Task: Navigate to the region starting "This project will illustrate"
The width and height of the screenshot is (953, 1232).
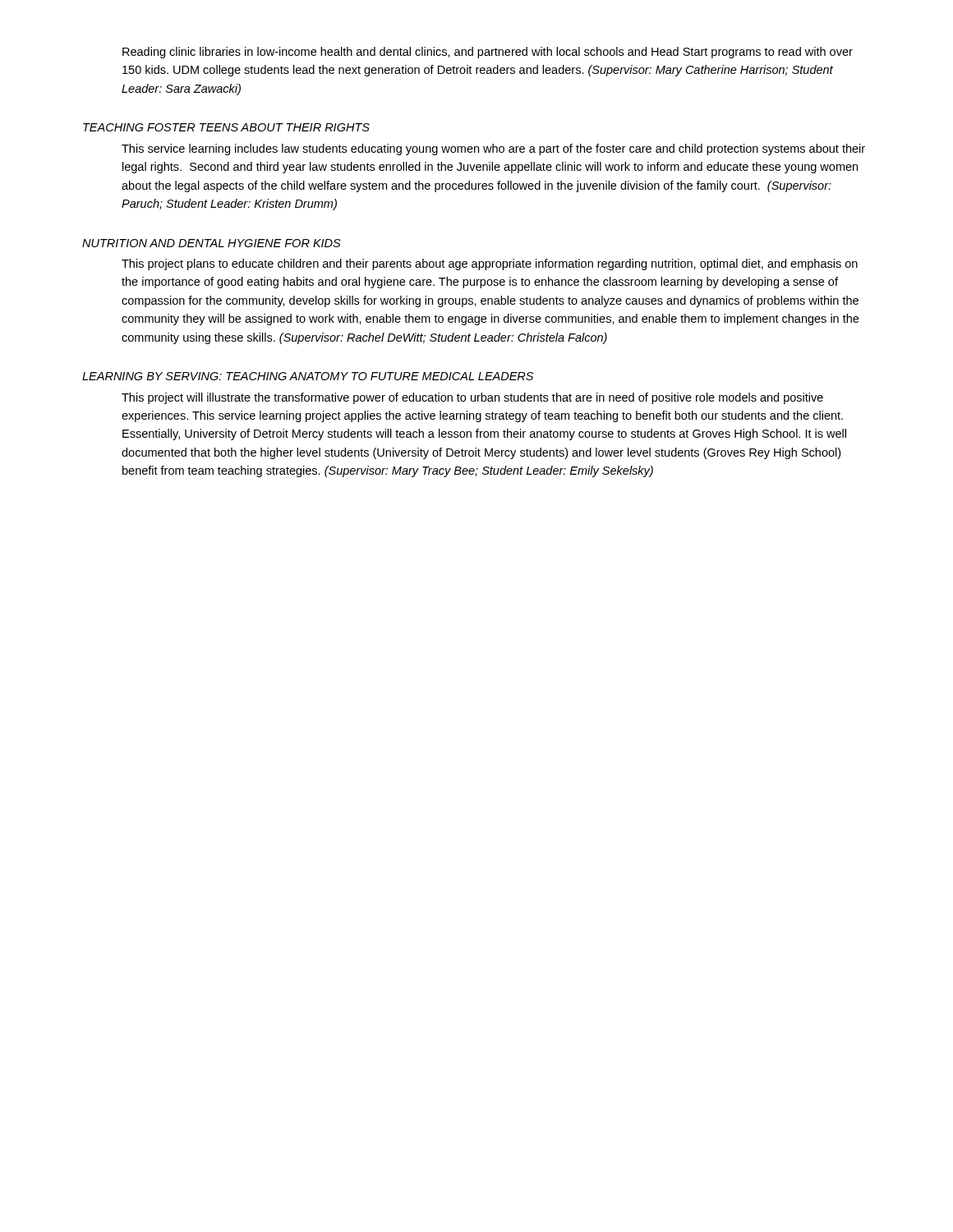Action: pyautogui.click(x=484, y=434)
